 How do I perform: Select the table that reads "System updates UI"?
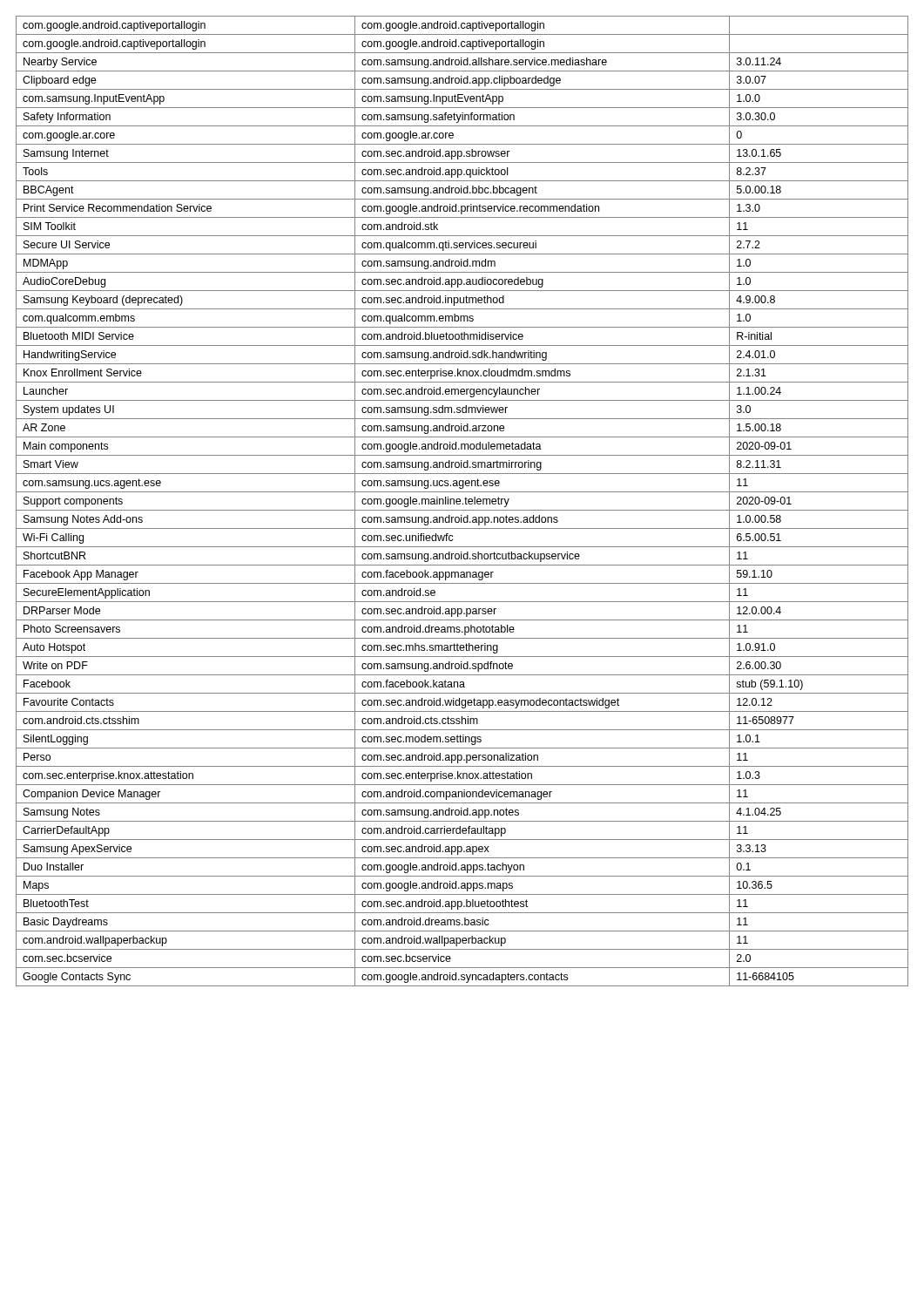click(x=462, y=501)
